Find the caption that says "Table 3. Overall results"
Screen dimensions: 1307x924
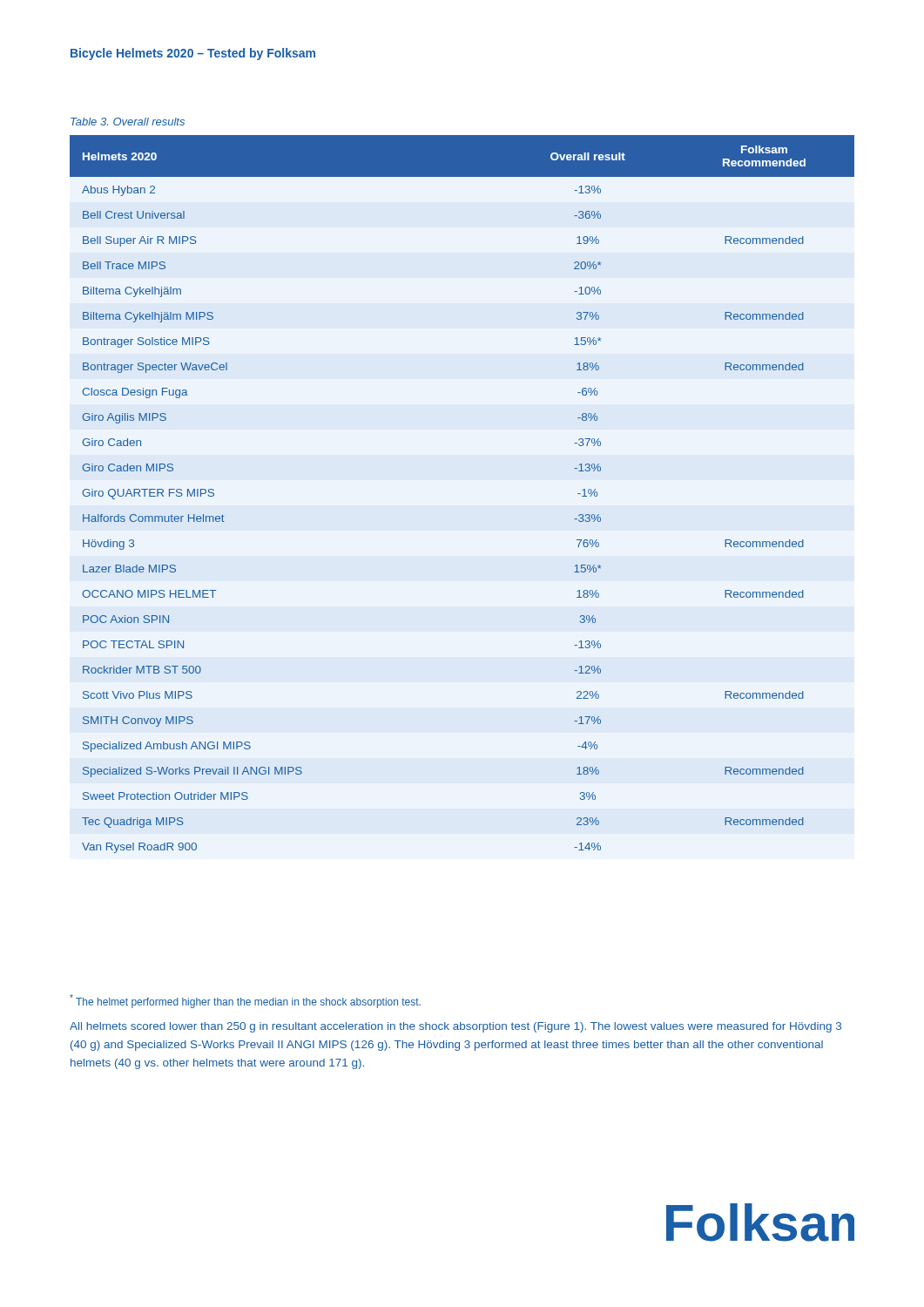(127, 122)
